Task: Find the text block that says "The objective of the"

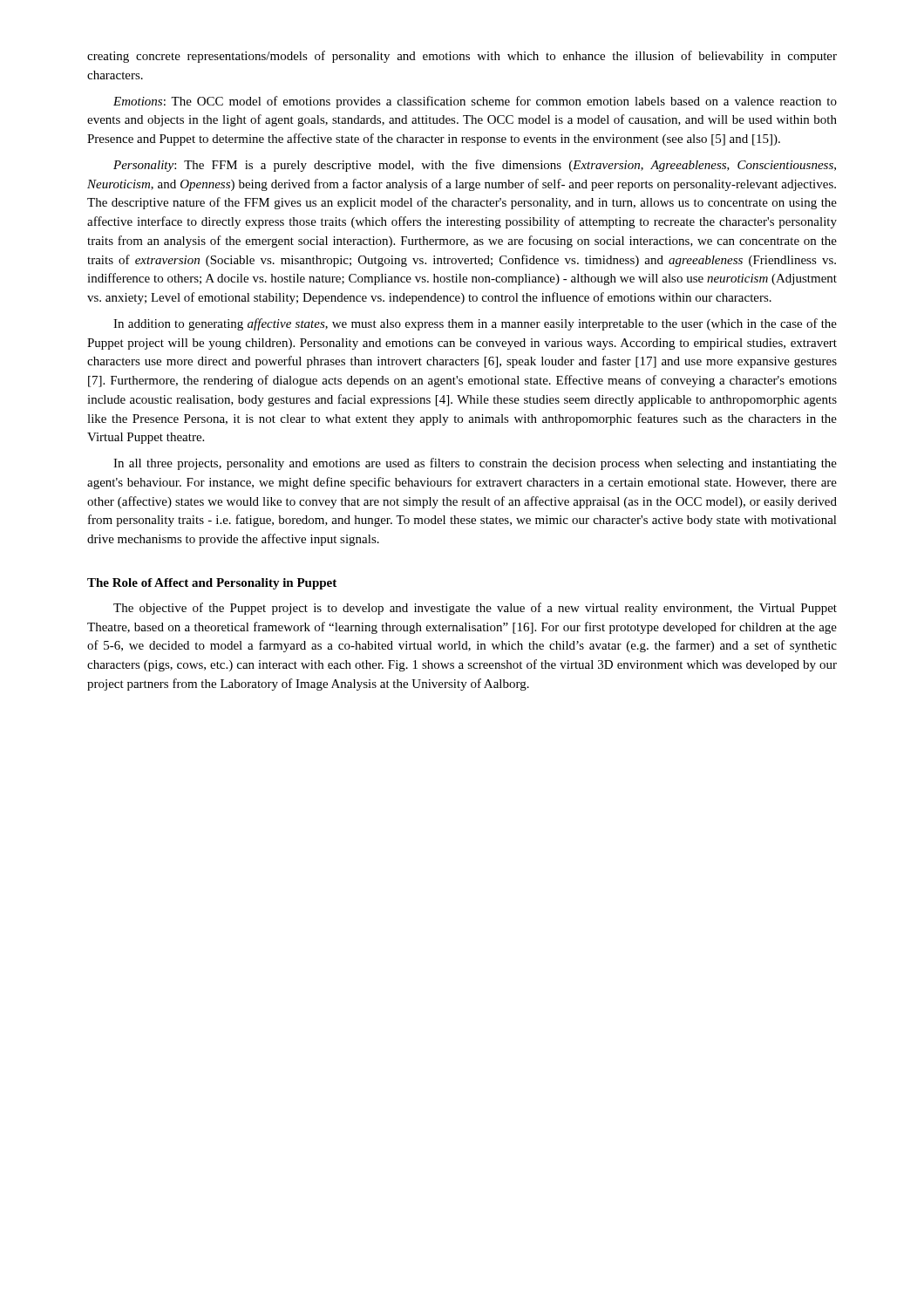Action: [x=462, y=646]
